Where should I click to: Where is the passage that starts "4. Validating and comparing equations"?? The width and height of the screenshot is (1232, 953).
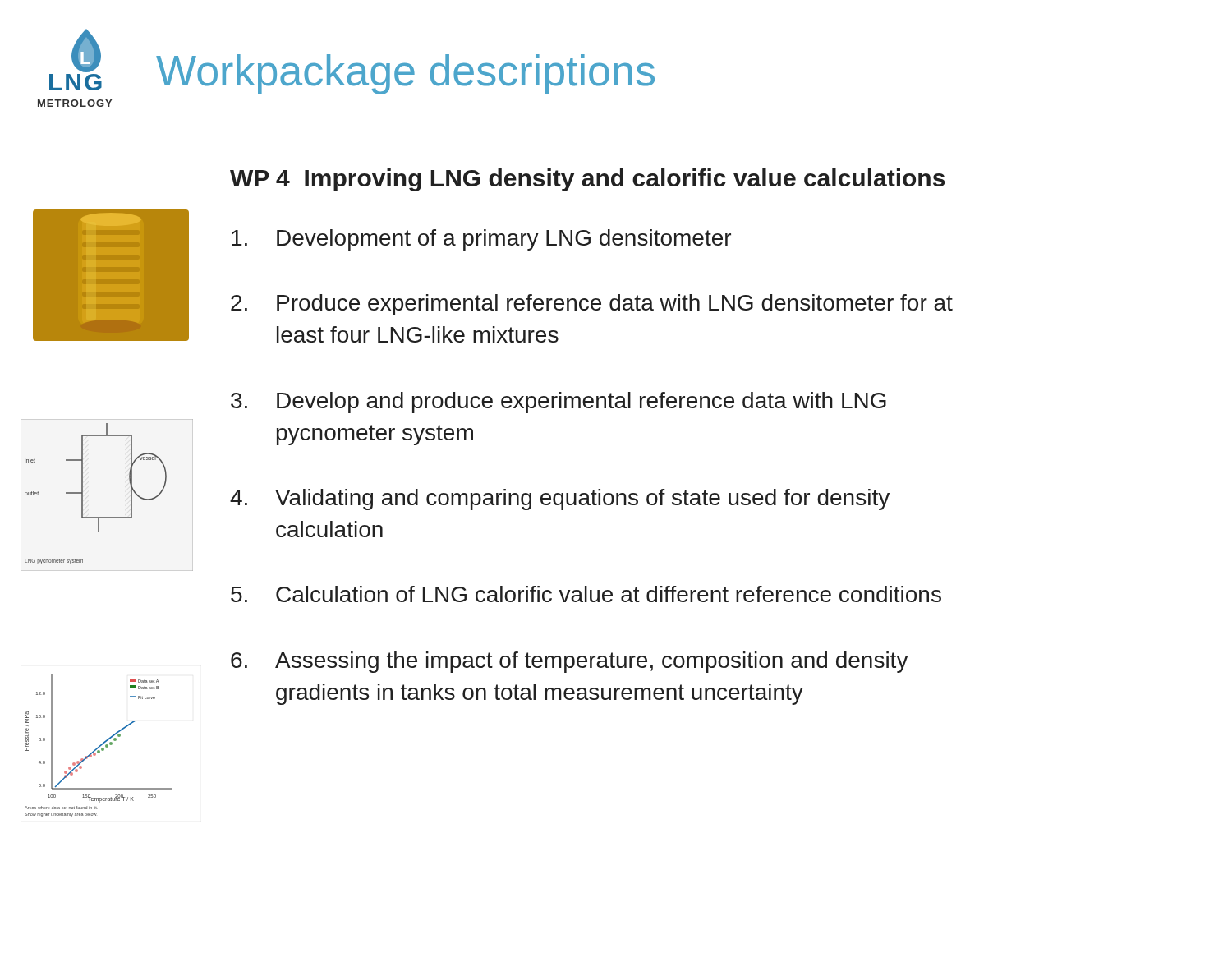point(706,514)
